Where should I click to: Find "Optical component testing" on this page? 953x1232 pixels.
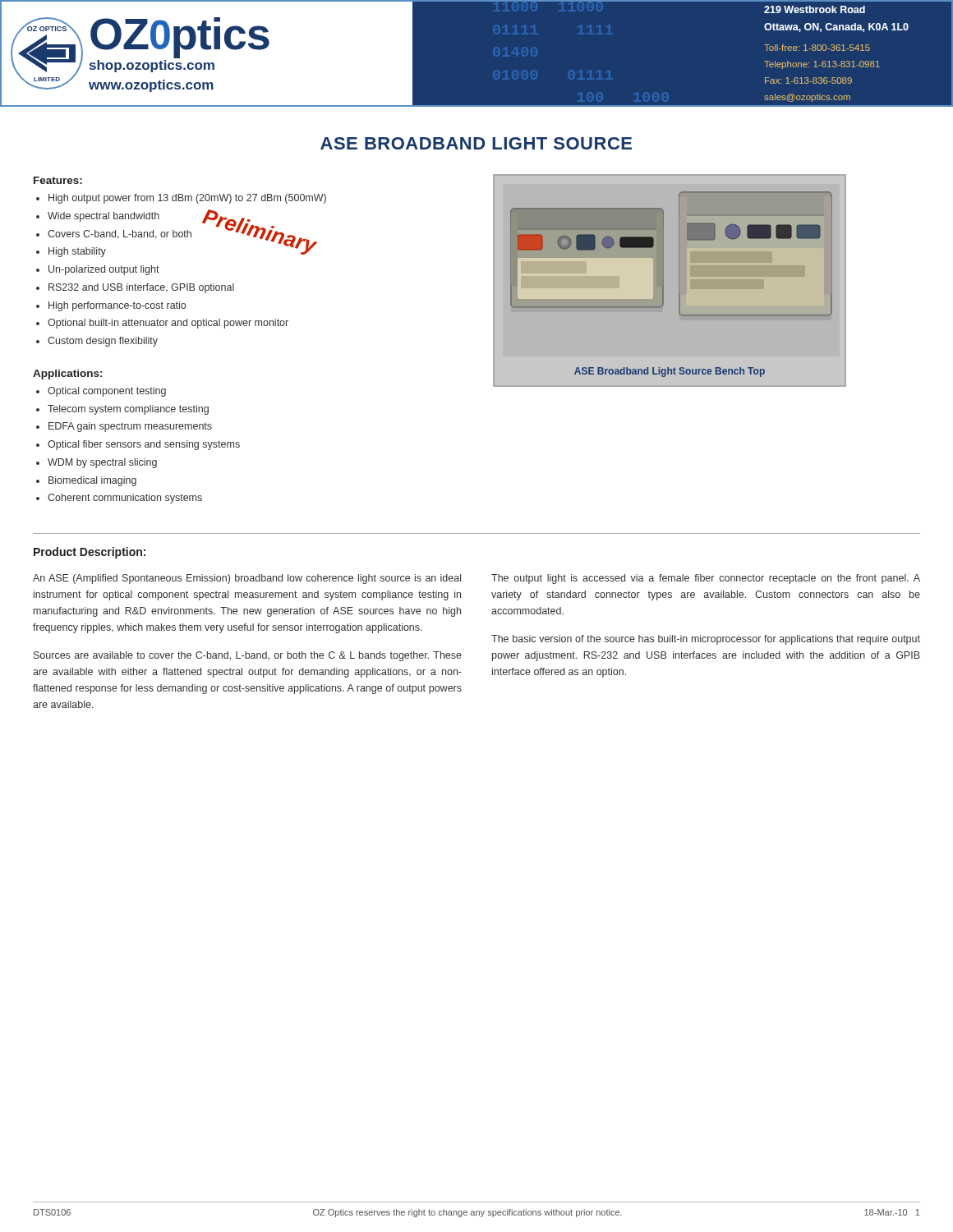click(x=107, y=391)
